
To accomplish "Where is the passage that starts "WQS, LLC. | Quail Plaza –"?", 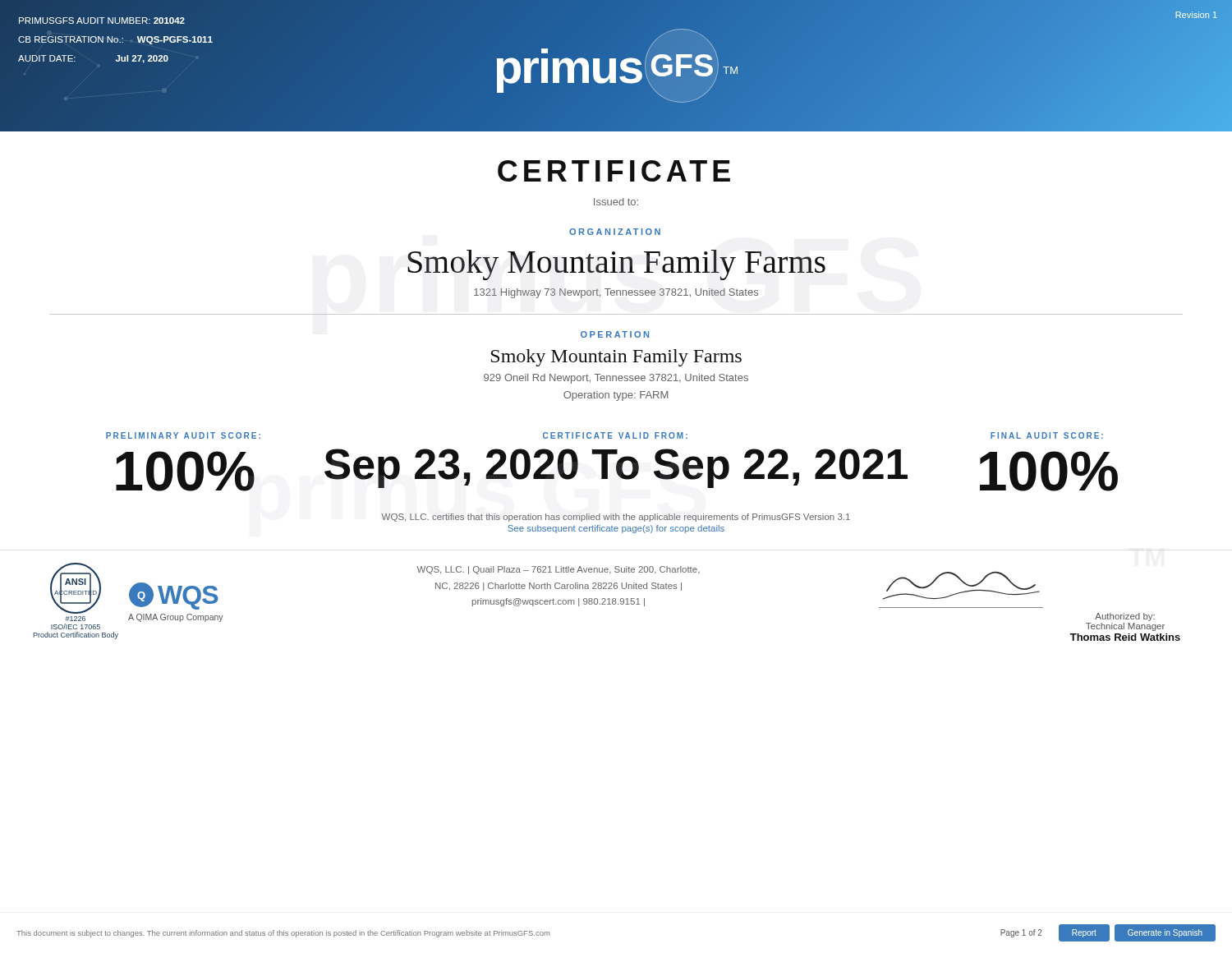I will [x=559, y=586].
